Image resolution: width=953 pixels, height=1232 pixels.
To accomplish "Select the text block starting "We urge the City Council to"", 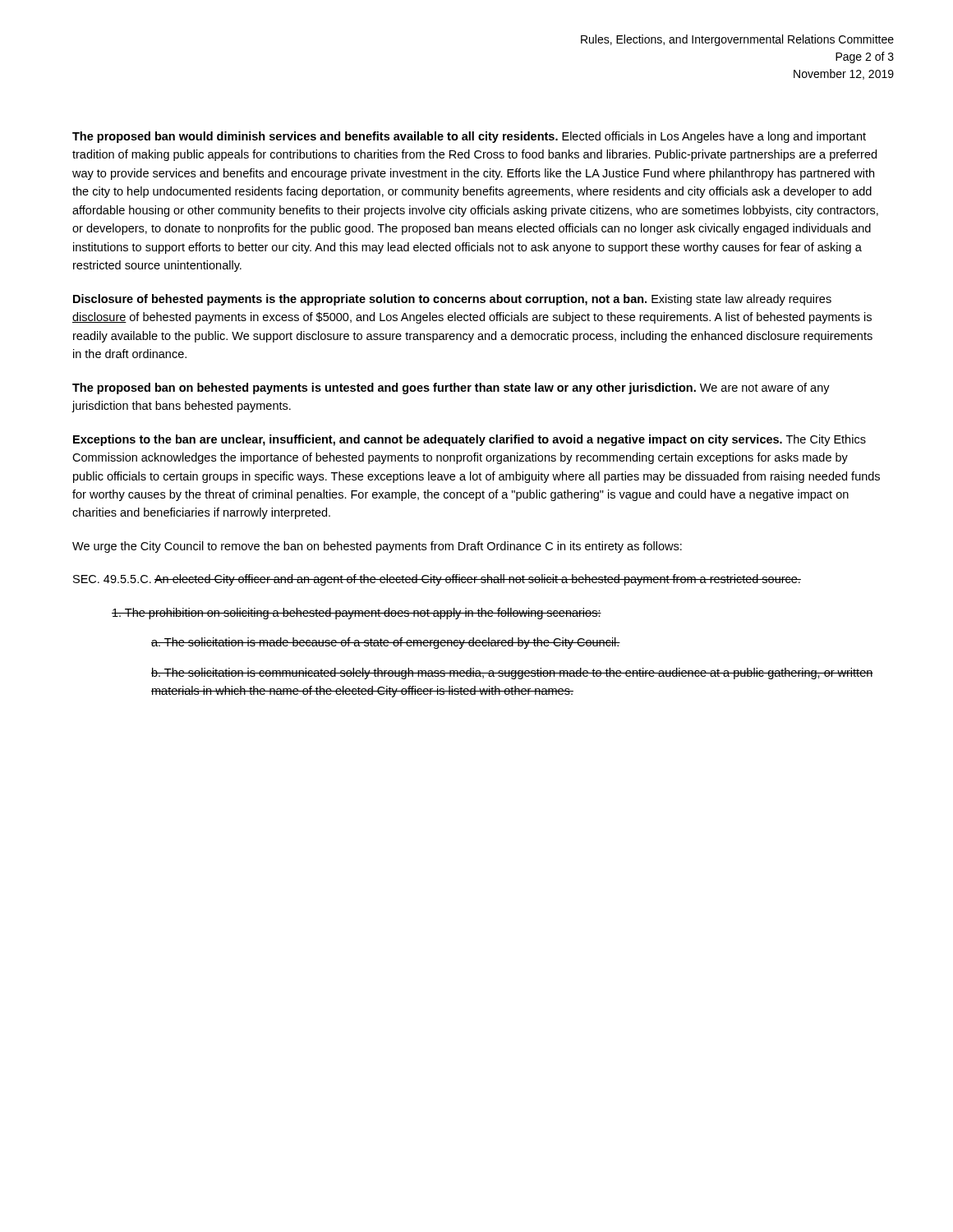I will 377,546.
